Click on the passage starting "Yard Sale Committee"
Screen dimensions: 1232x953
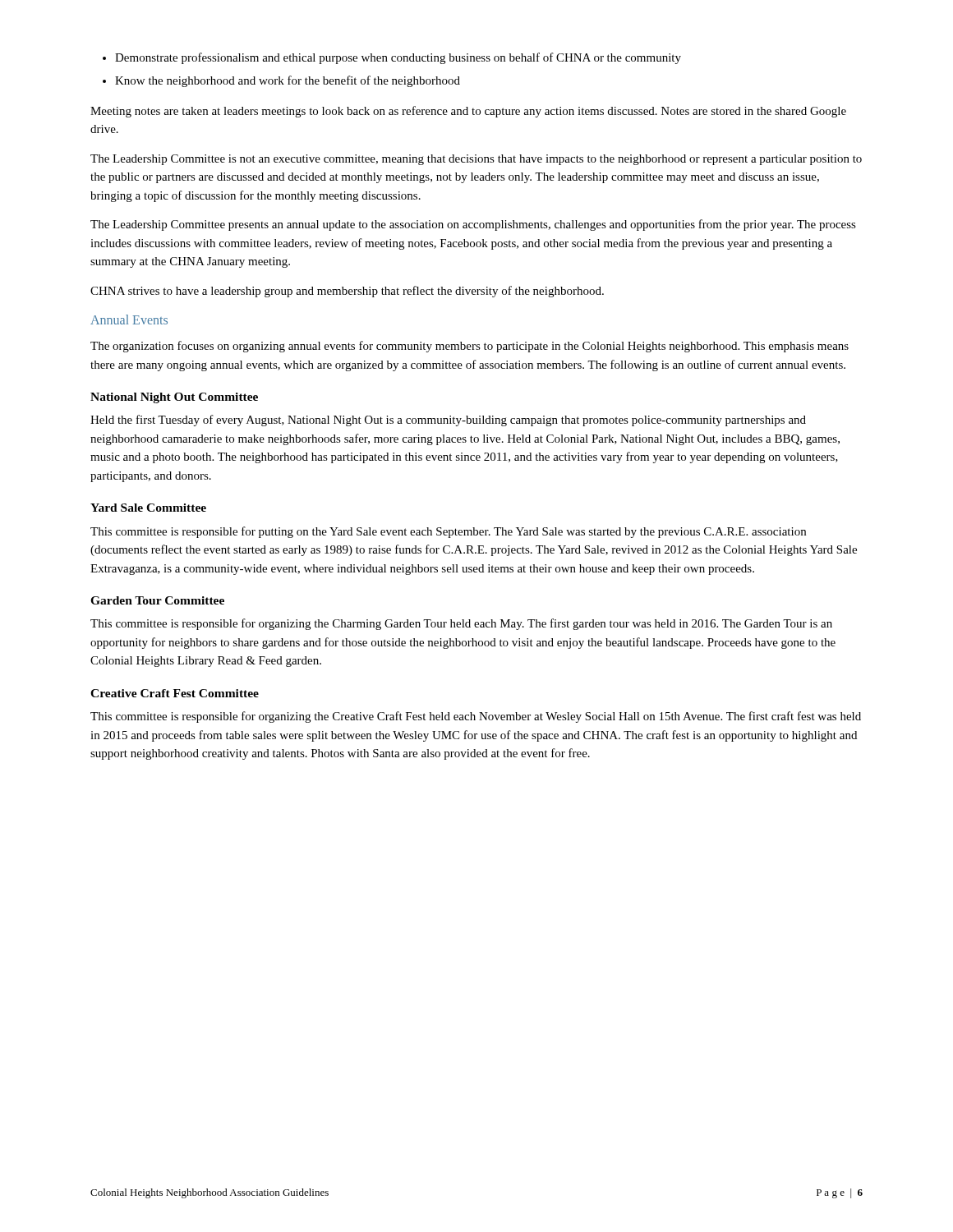[x=148, y=508]
